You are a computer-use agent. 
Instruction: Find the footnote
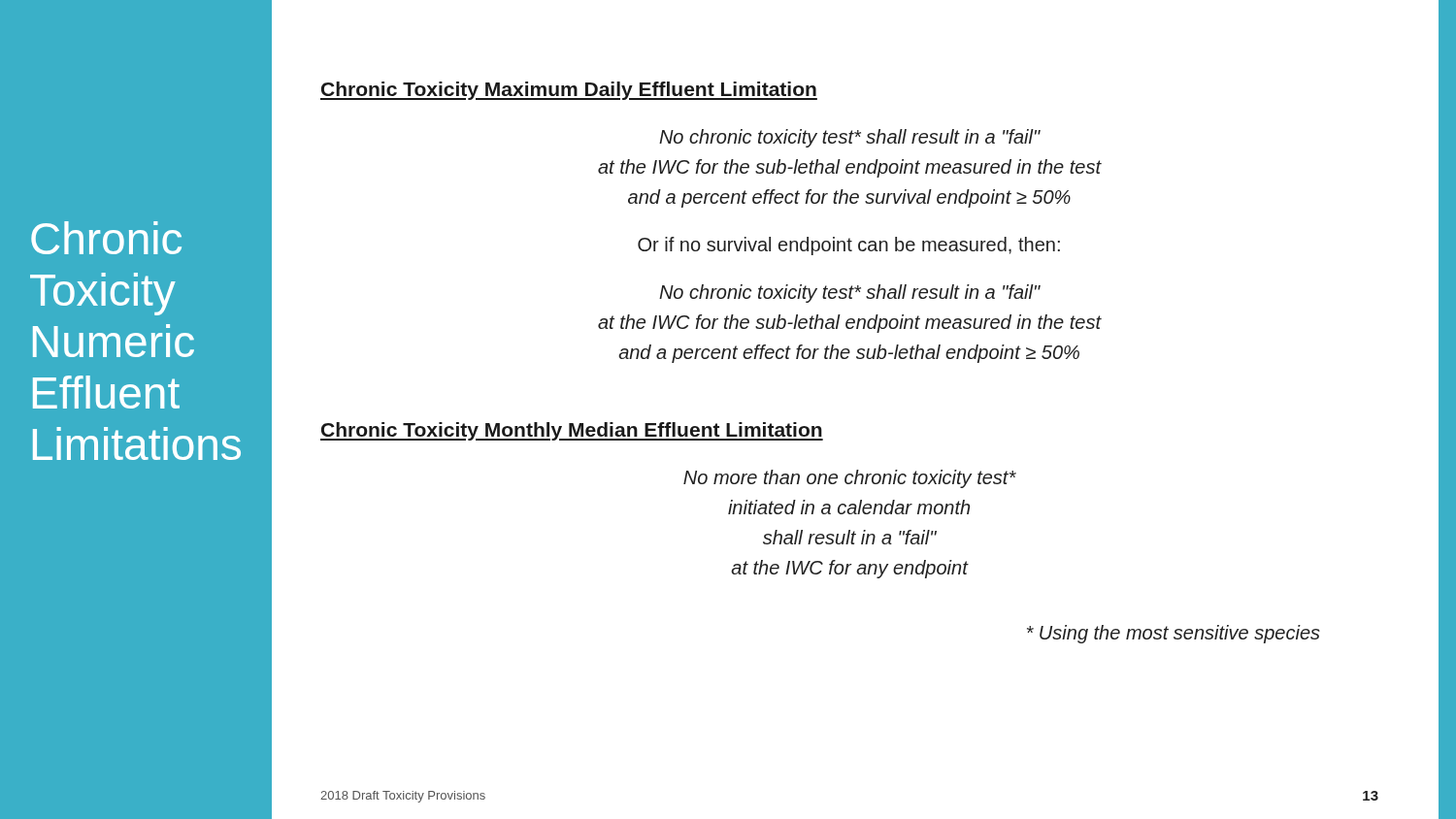1173,633
